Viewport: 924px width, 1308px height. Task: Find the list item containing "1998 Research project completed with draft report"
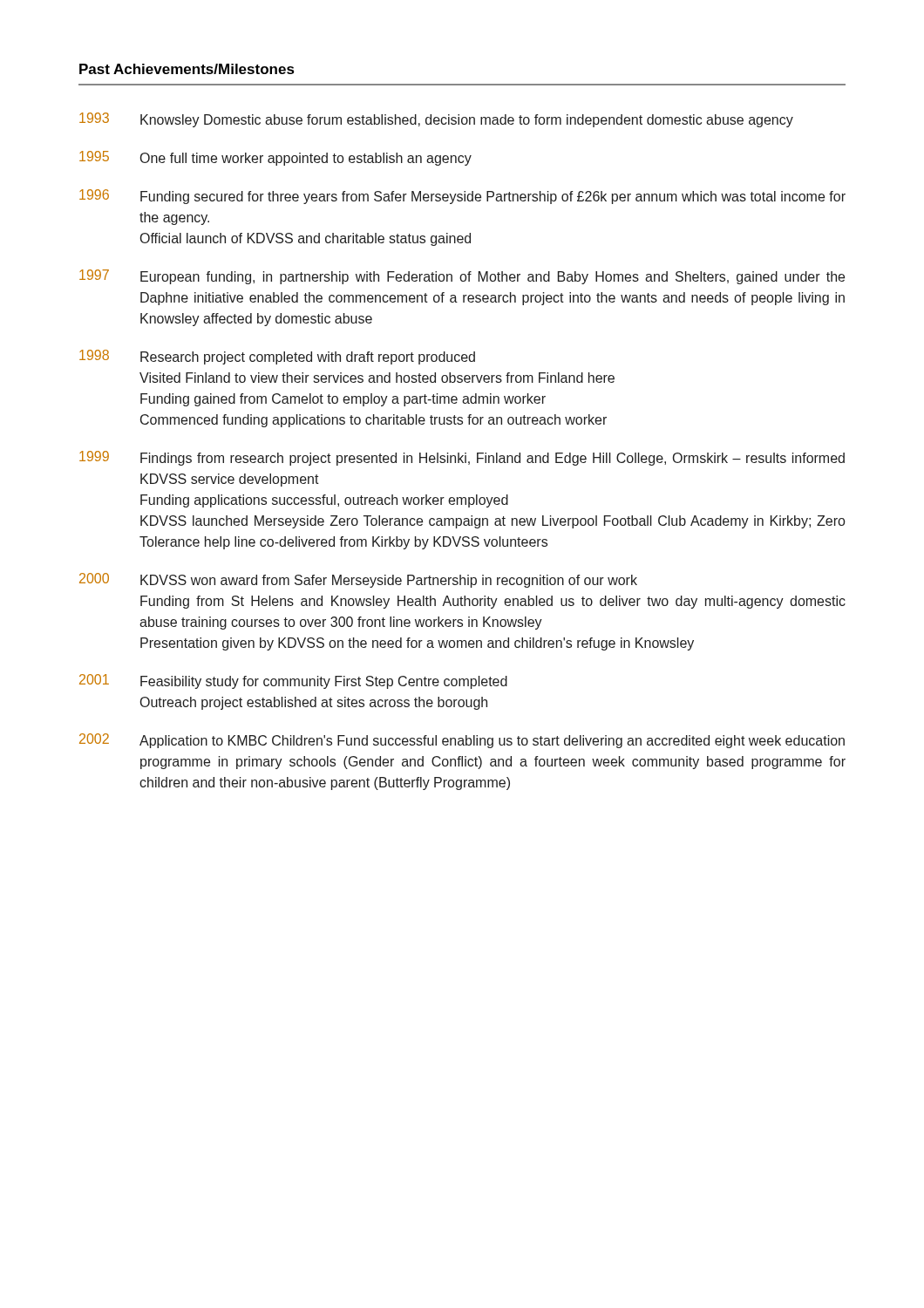click(462, 389)
